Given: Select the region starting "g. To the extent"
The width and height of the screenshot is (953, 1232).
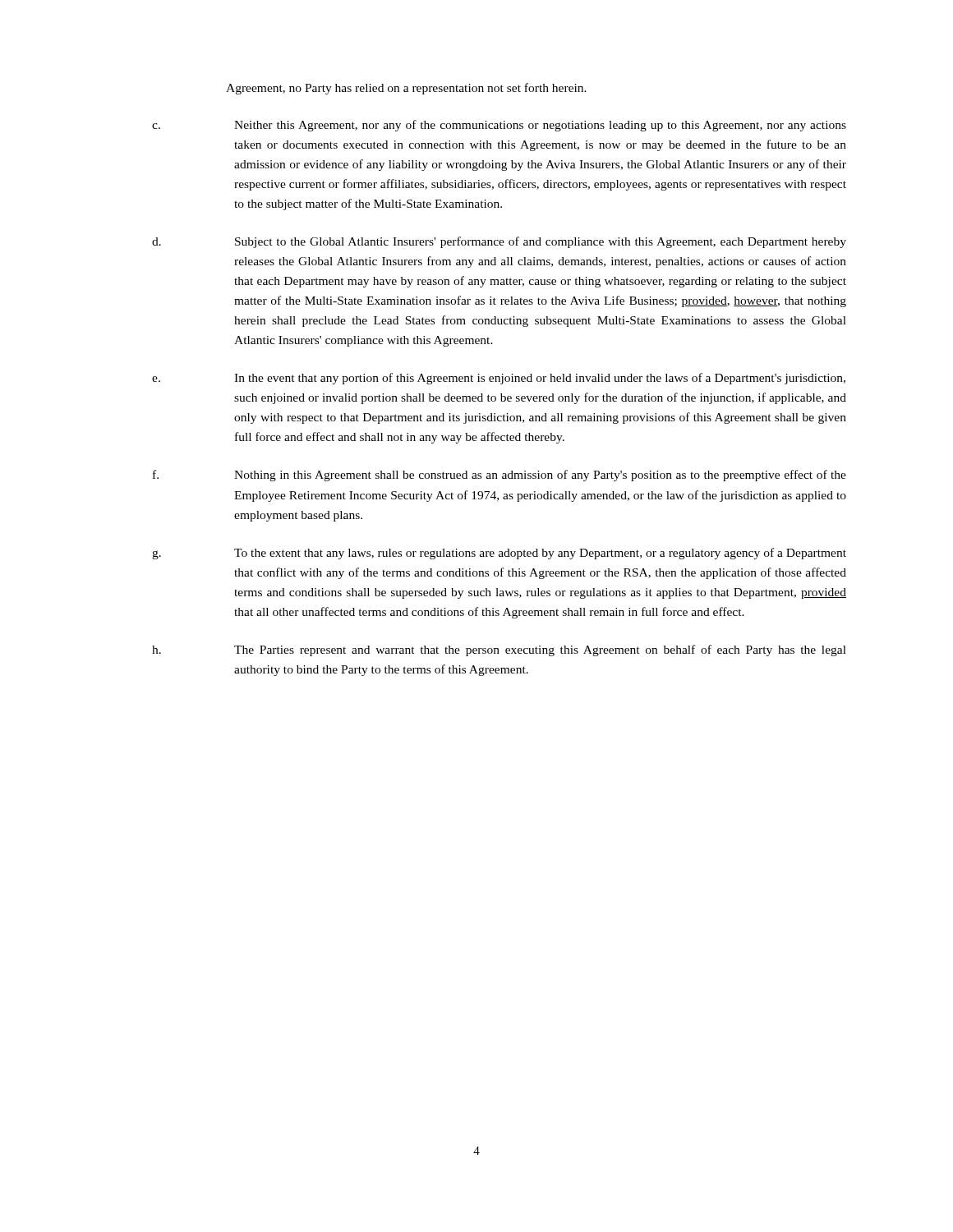Looking at the screenshot, I should (x=499, y=582).
